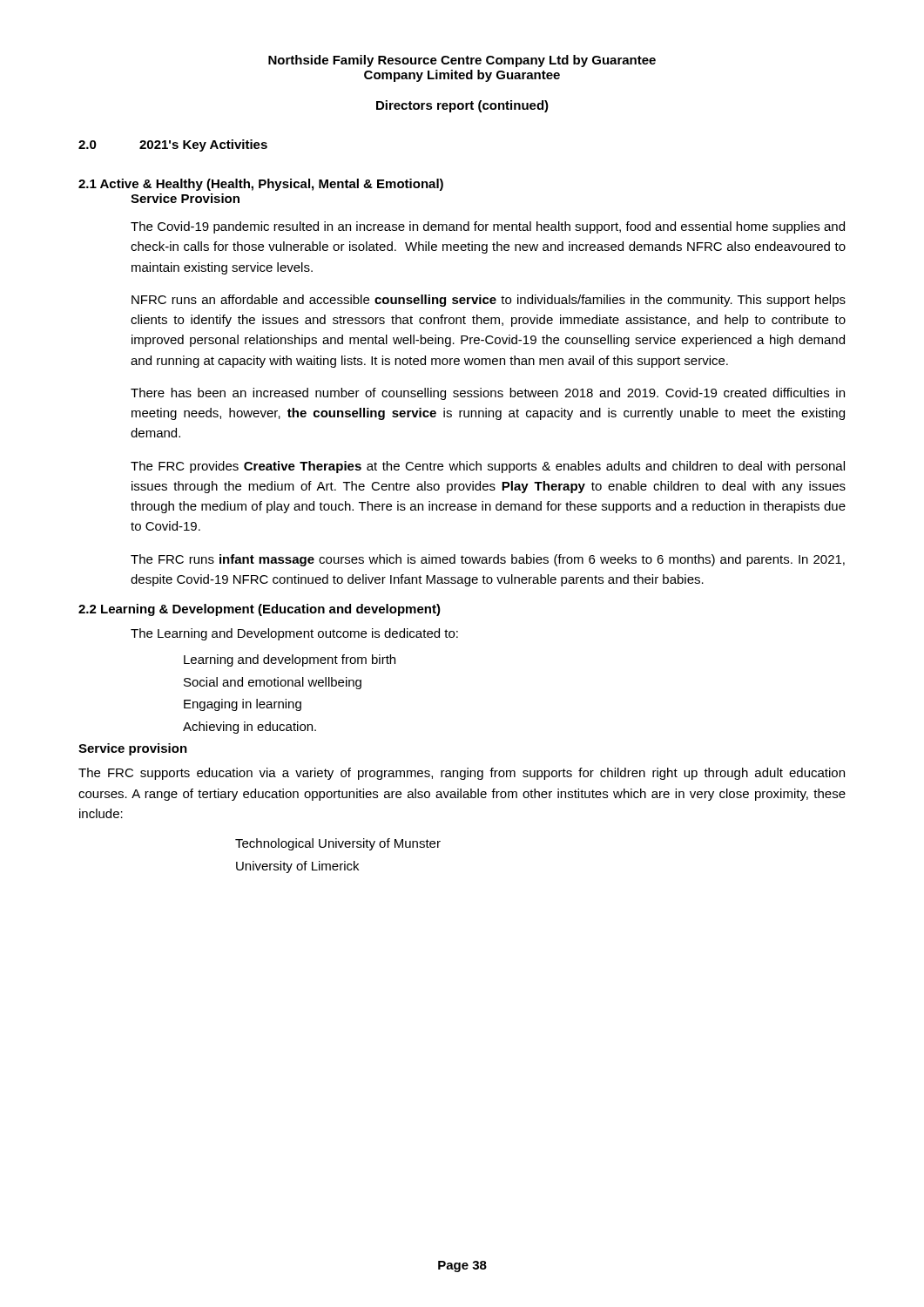Select the block starting "Achieving in education."
This screenshot has width=924, height=1307.
(x=250, y=726)
